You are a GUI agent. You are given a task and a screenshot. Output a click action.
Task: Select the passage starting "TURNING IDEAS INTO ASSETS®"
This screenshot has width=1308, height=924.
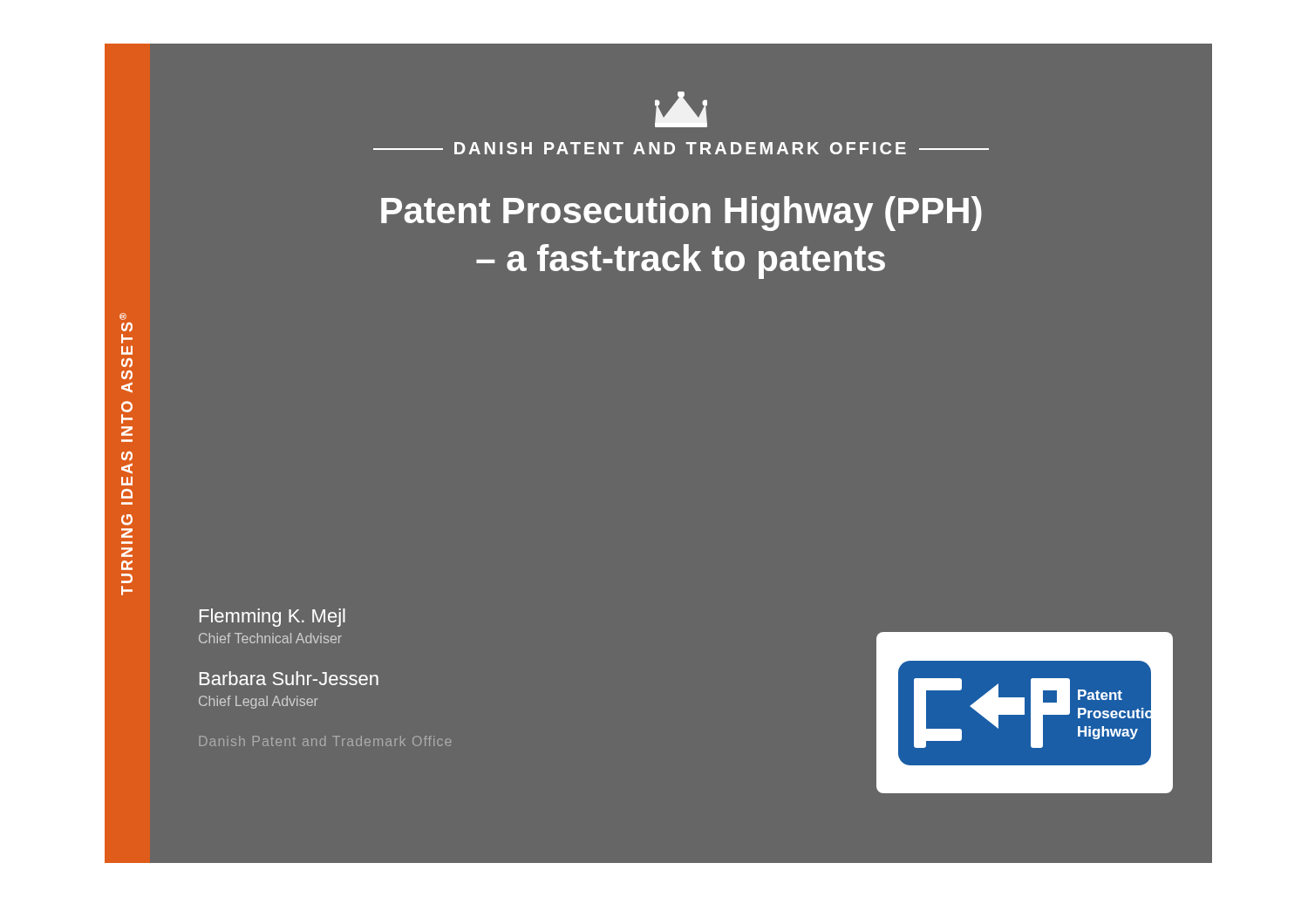[x=127, y=453]
